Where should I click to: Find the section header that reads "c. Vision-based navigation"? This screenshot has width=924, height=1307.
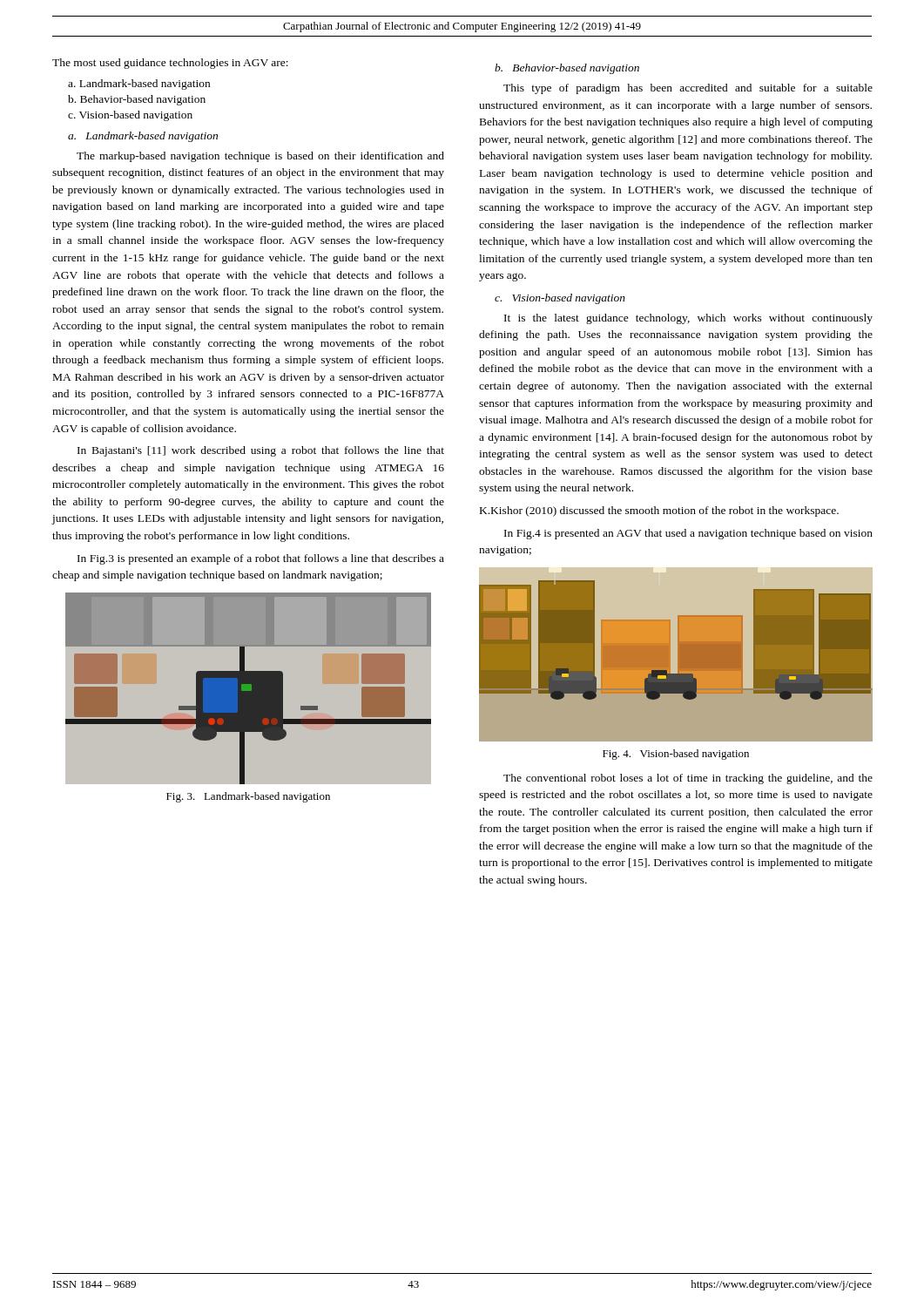coord(560,297)
